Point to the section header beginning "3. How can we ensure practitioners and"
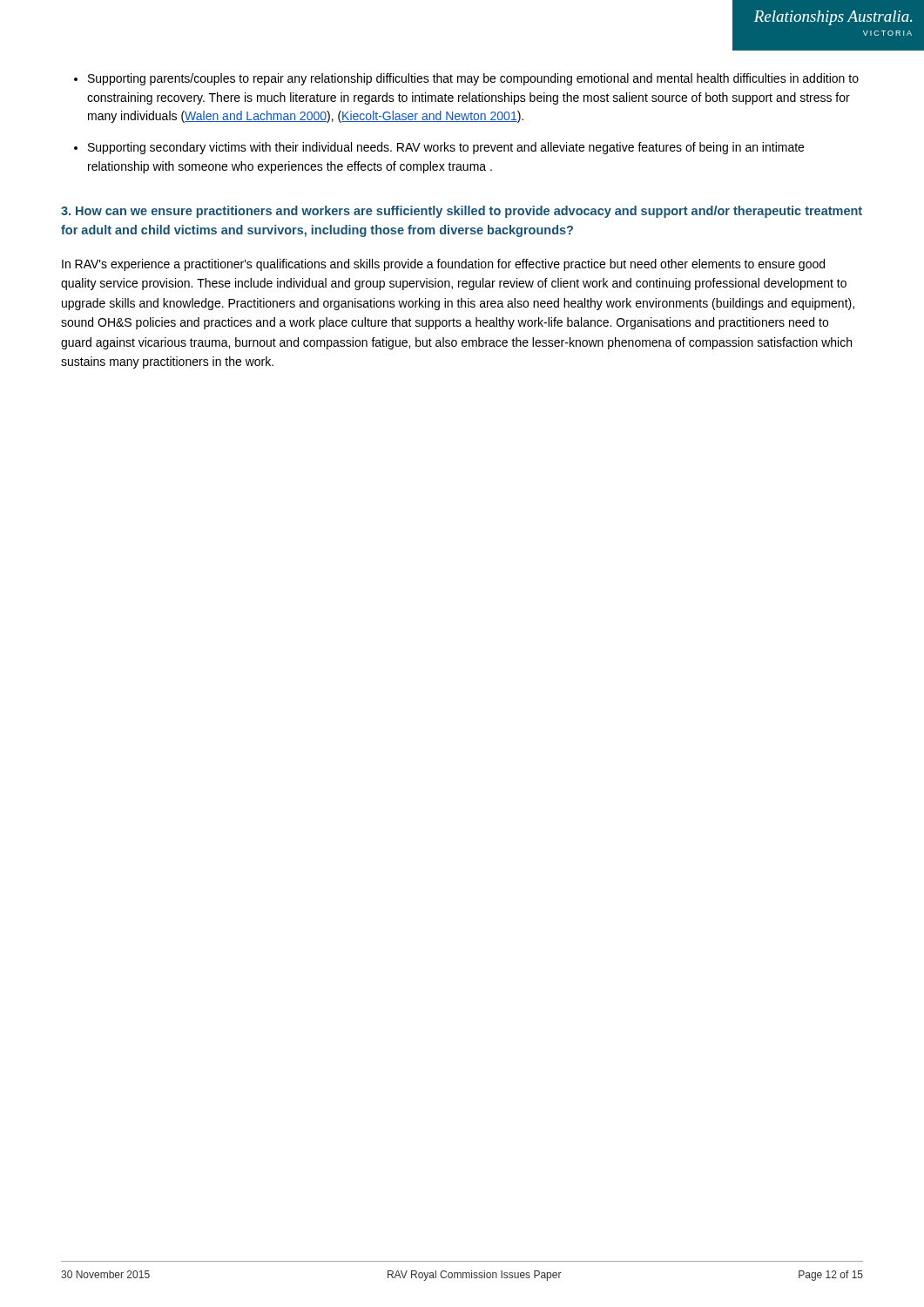Screen dimensions: 1307x924 point(462,222)
